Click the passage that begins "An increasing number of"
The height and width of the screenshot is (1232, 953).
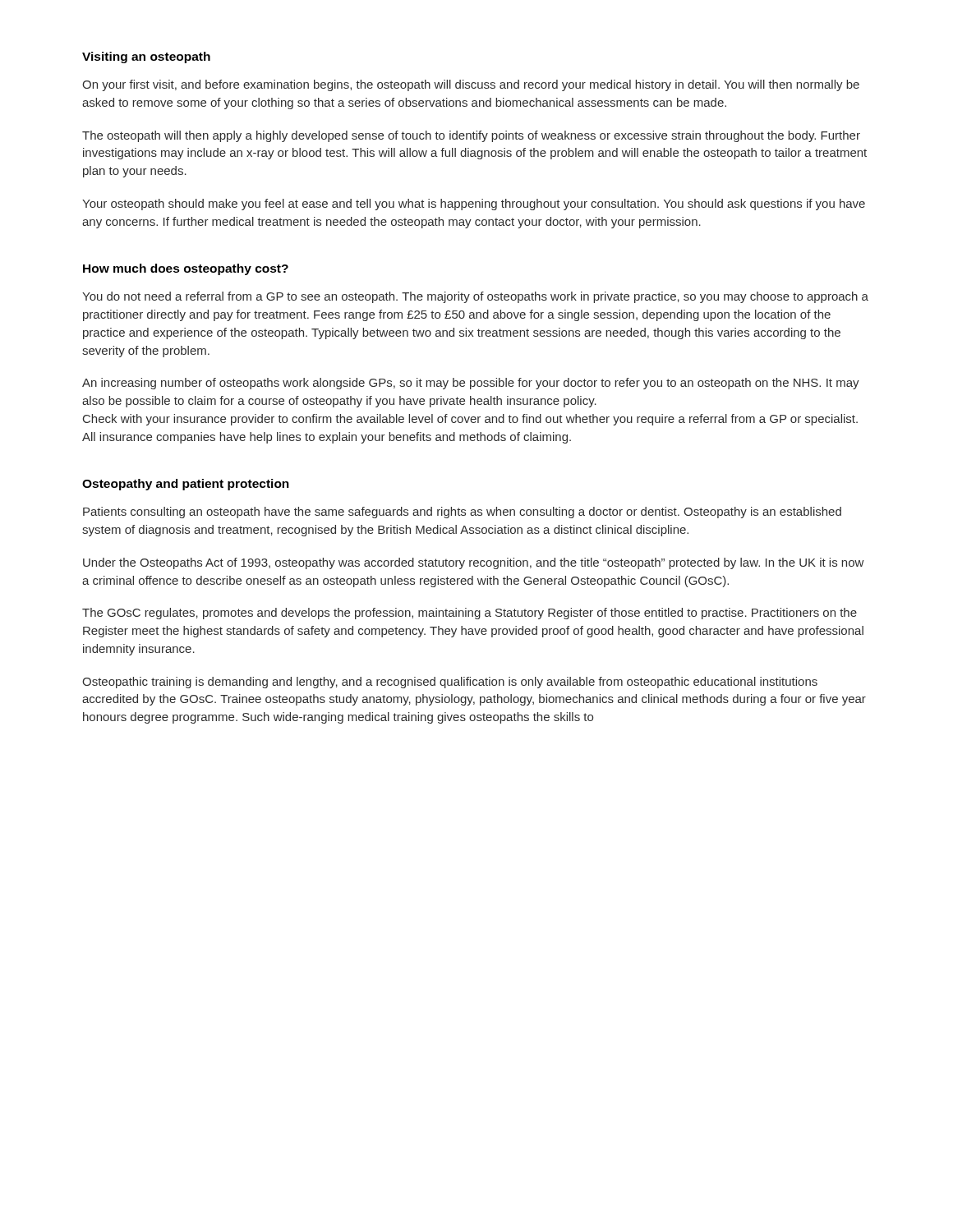point(471,409)
